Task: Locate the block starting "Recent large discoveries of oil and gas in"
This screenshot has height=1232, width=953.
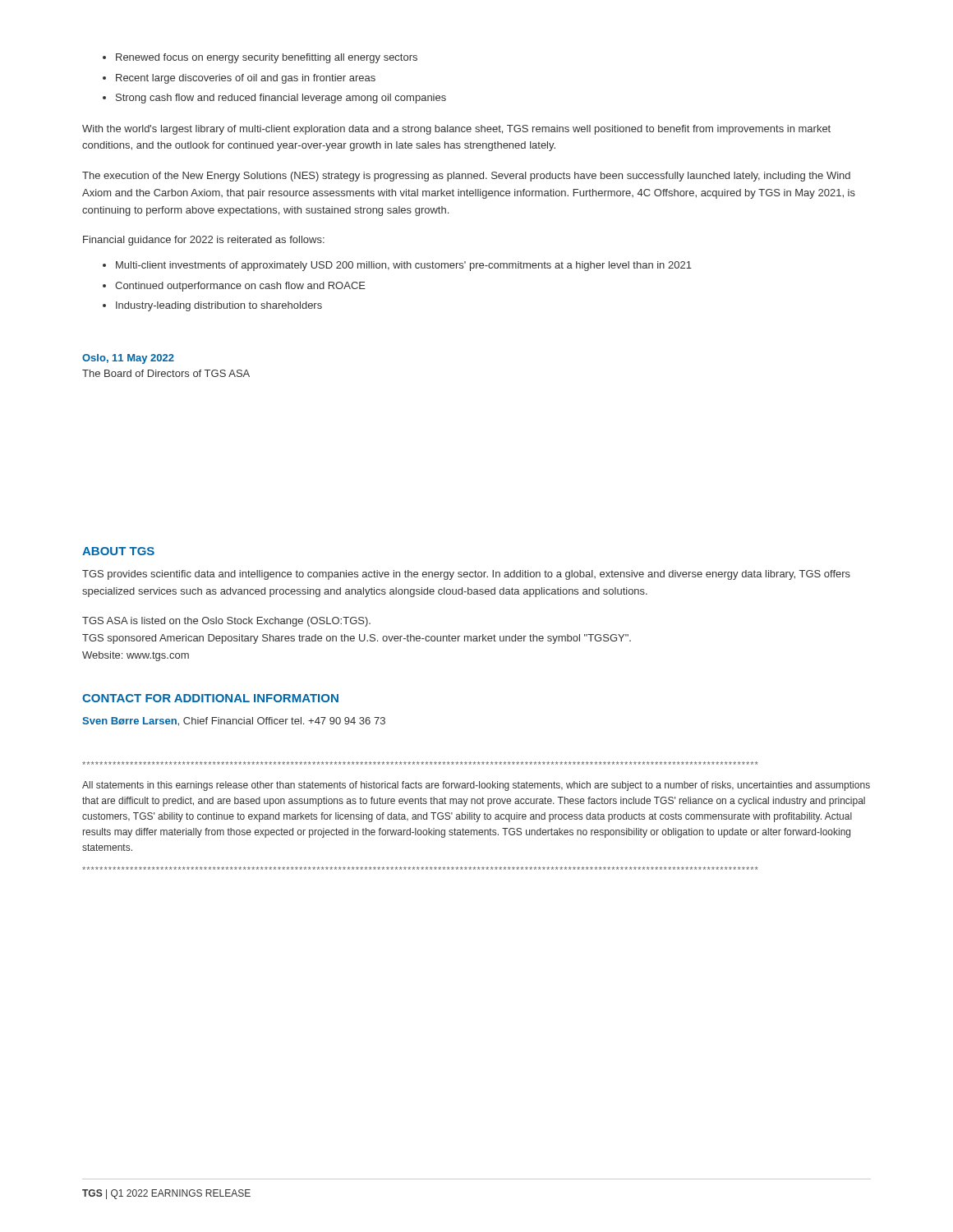Action: (x=245, y=77)
